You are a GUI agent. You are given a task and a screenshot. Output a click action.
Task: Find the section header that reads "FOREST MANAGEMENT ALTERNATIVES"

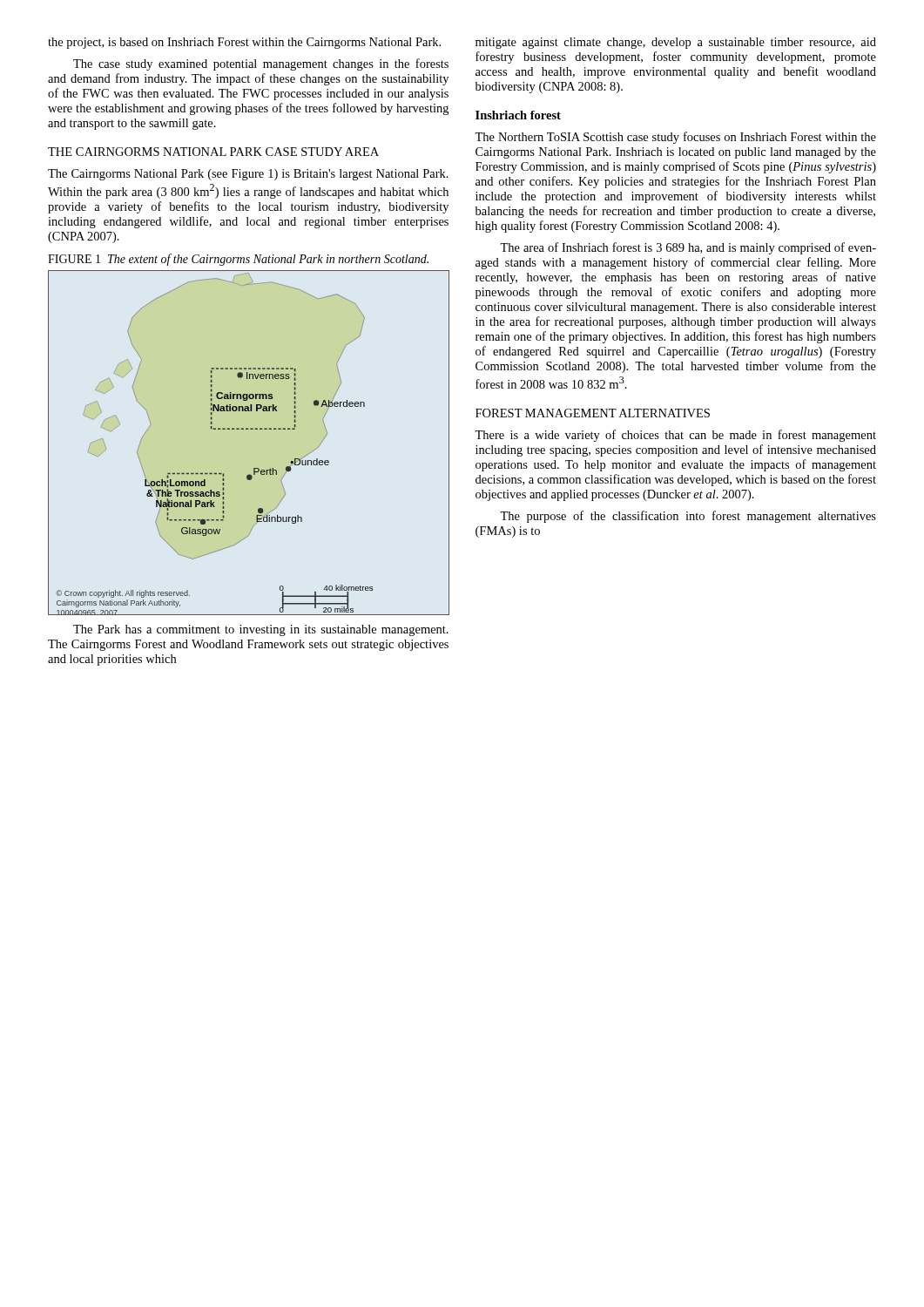(x=593, y=413)
